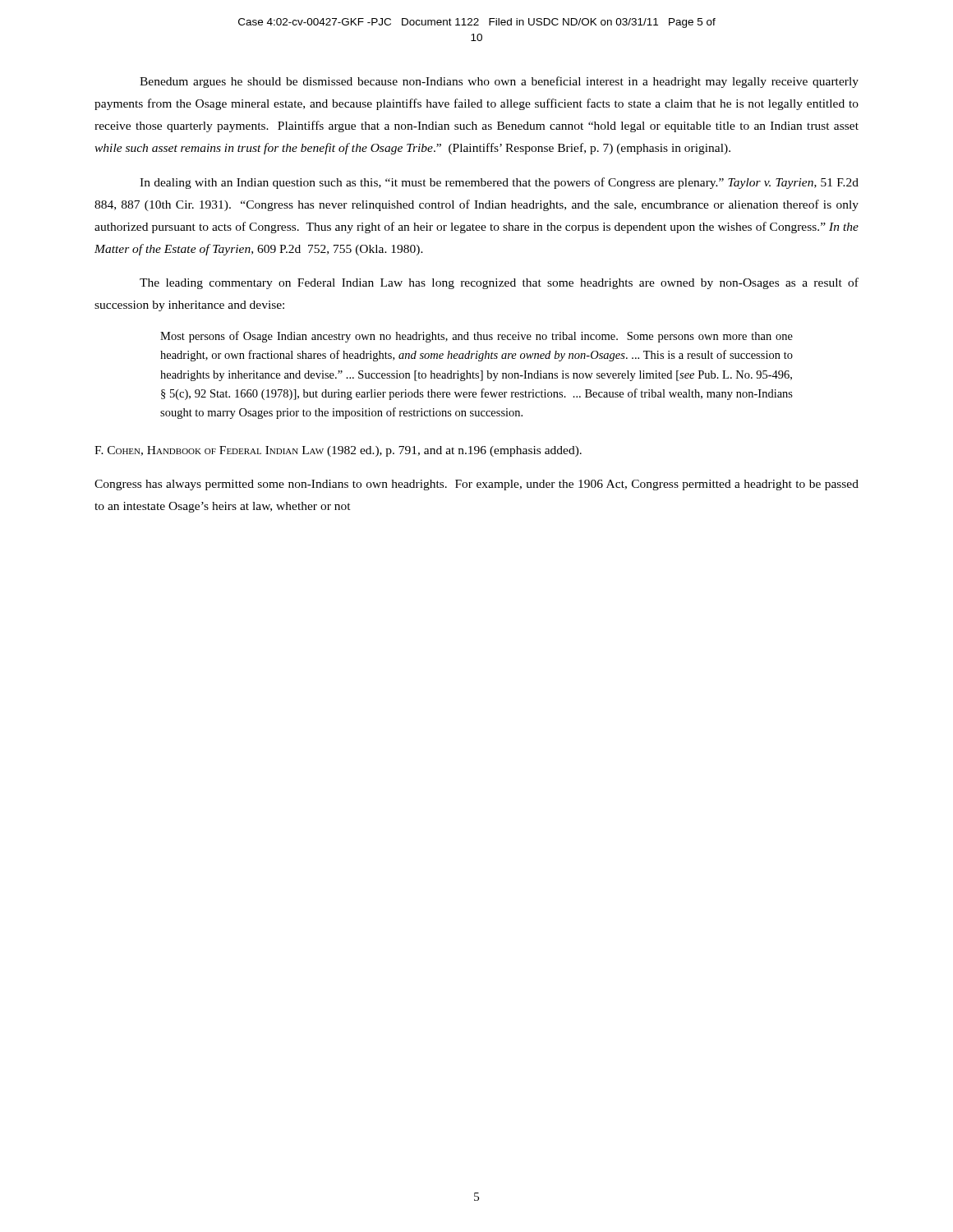Select the text block starting "Congress has always permitted some"
This screenshot has width=953, height=1232.
(476, 495)
